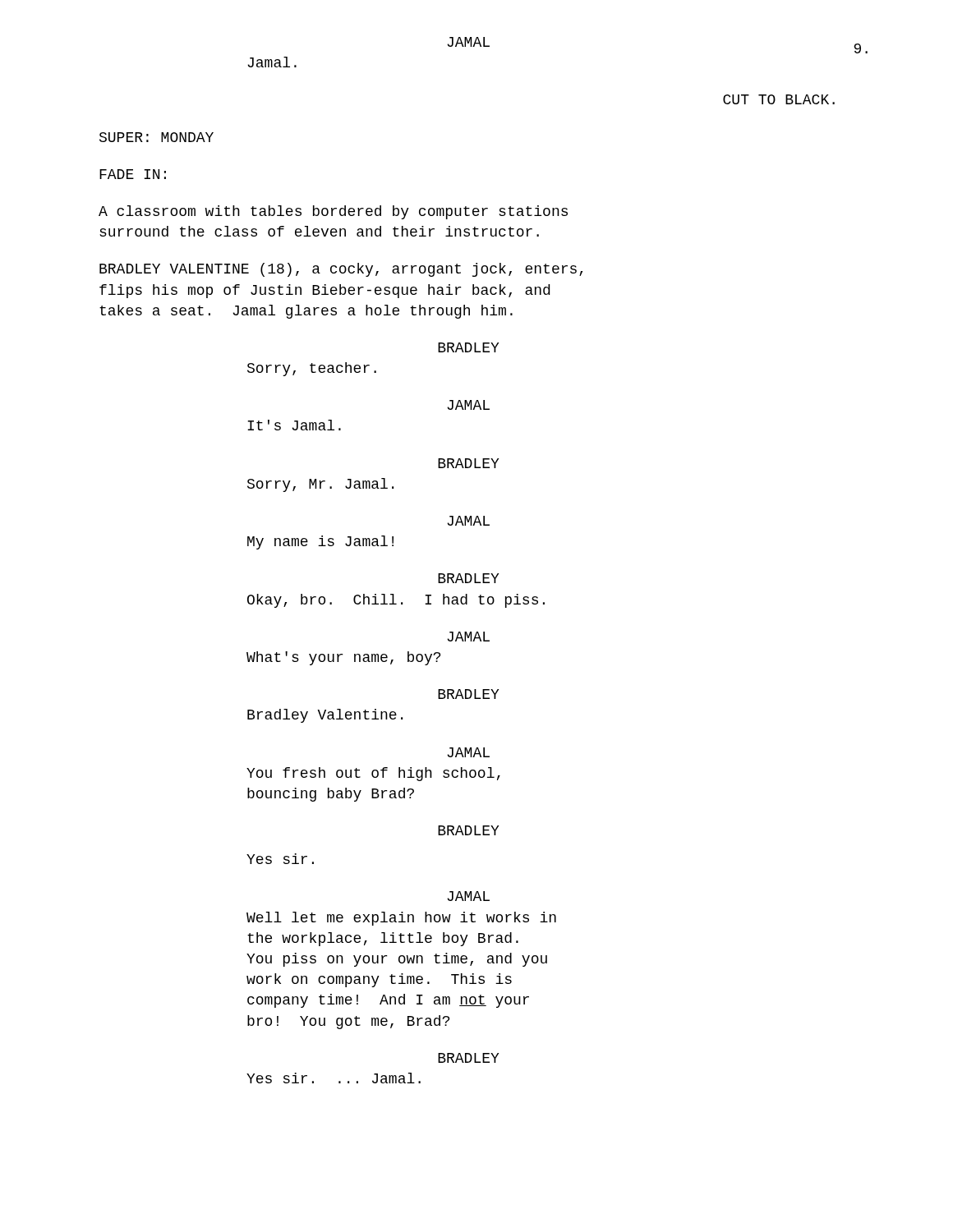Where does it say "Sorry, Mr. Jamal."?
The height and width of the screenshot is (1232, 953).
click(322, 484)
